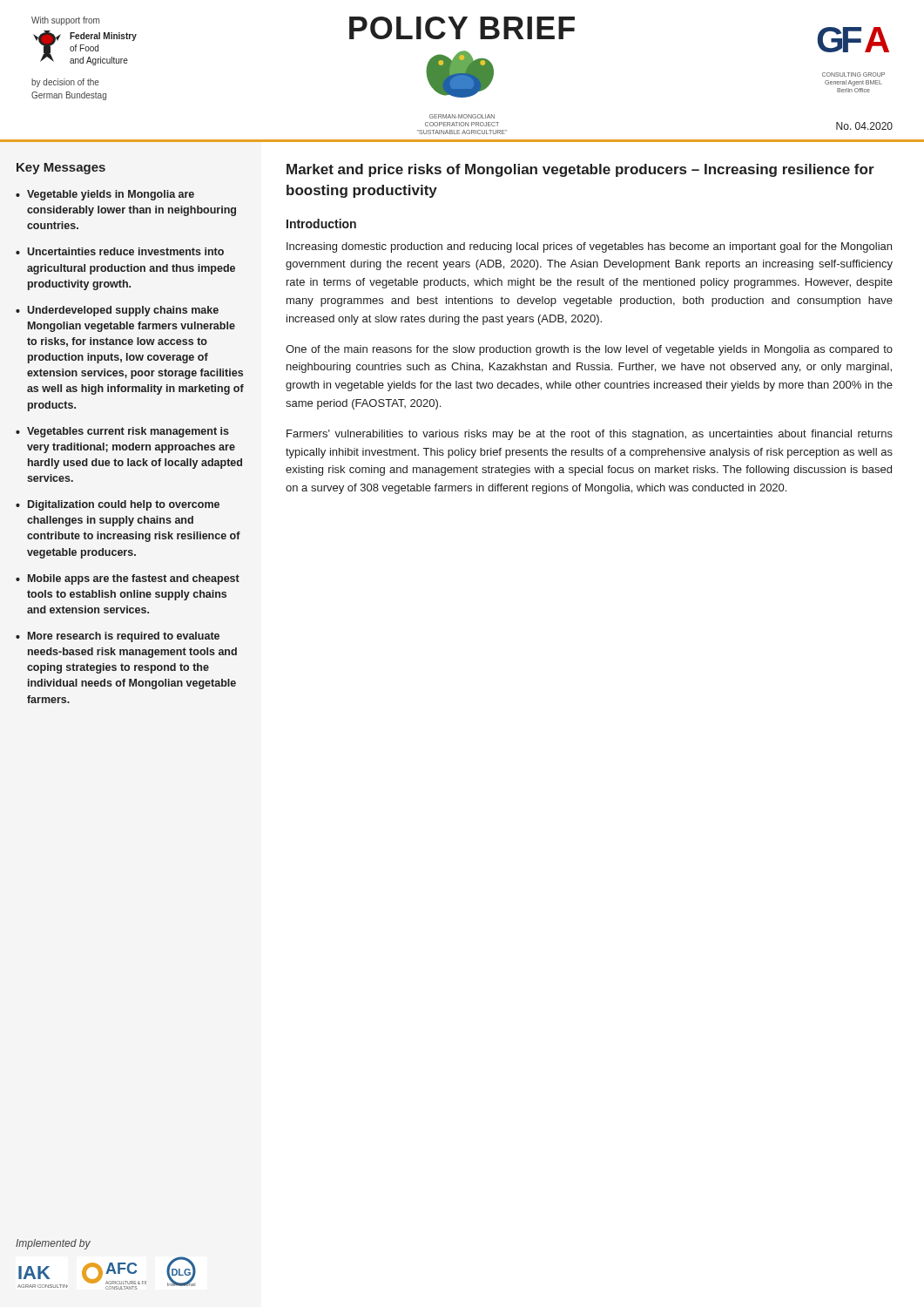Click on the element starting "Vegetable yields in Mongolia are considerably lower than"

tap(136, 210)
